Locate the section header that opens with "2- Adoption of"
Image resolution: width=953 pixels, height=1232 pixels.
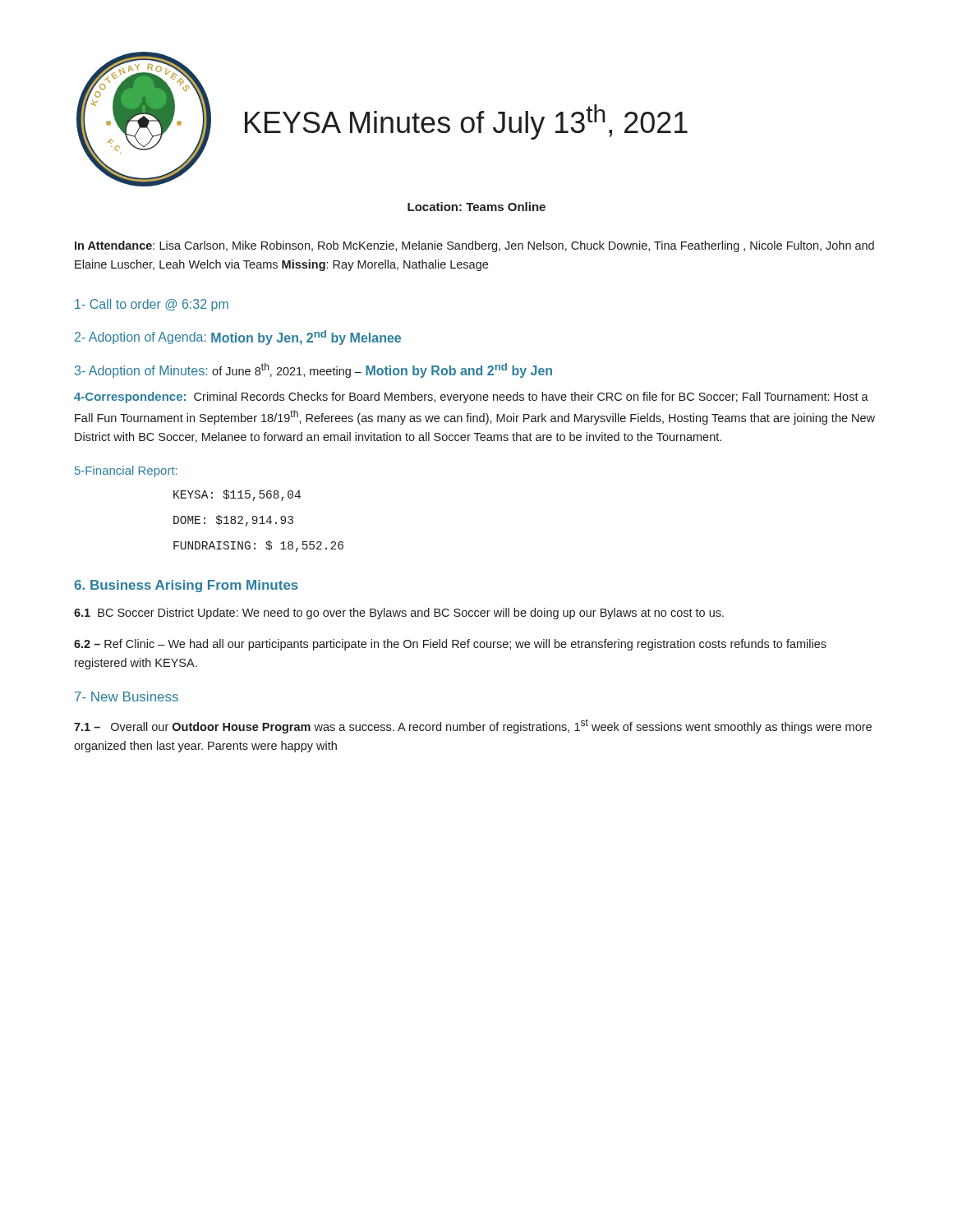[x=238, y=336]
